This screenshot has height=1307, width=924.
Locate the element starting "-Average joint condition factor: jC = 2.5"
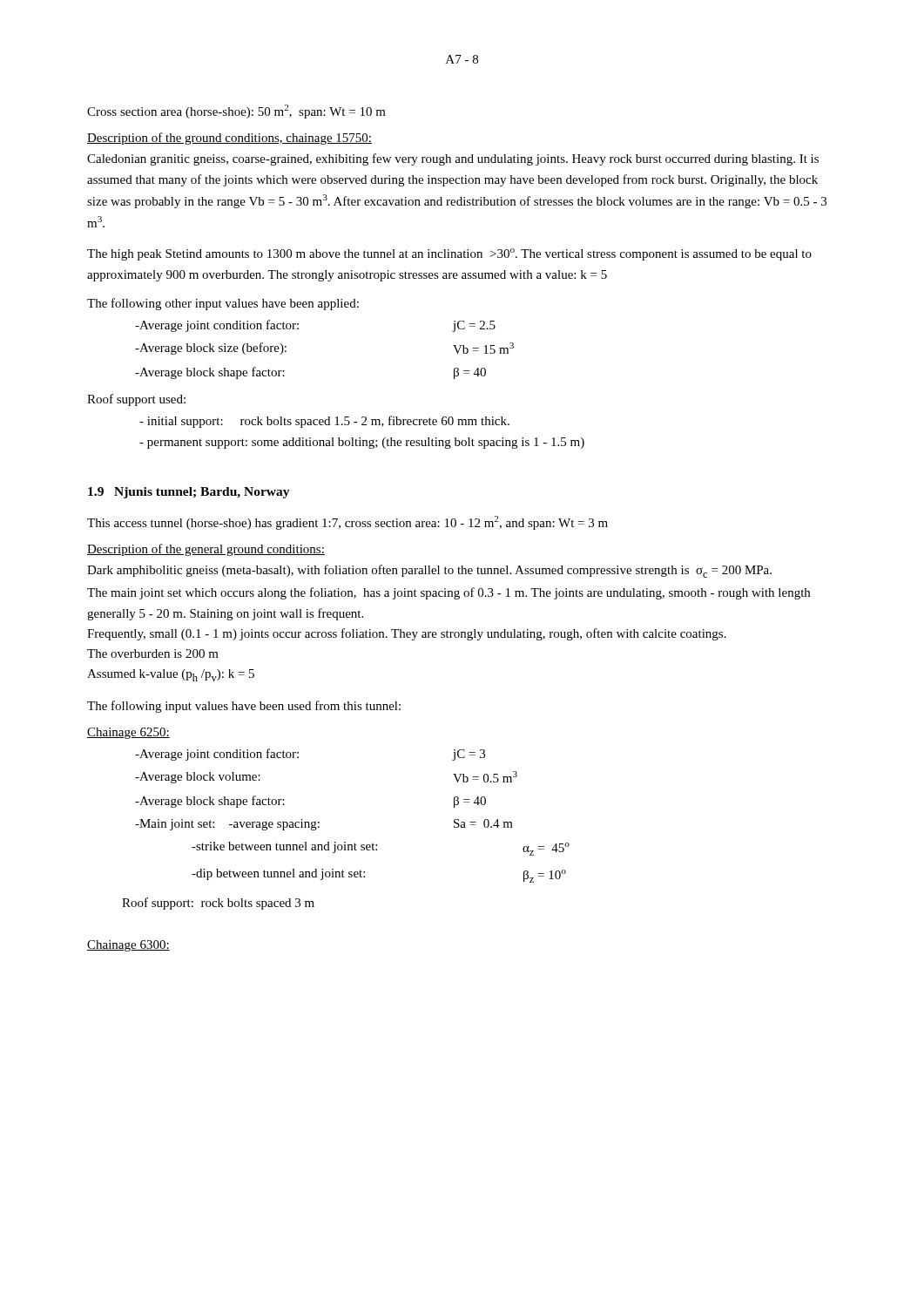(309, 325)
